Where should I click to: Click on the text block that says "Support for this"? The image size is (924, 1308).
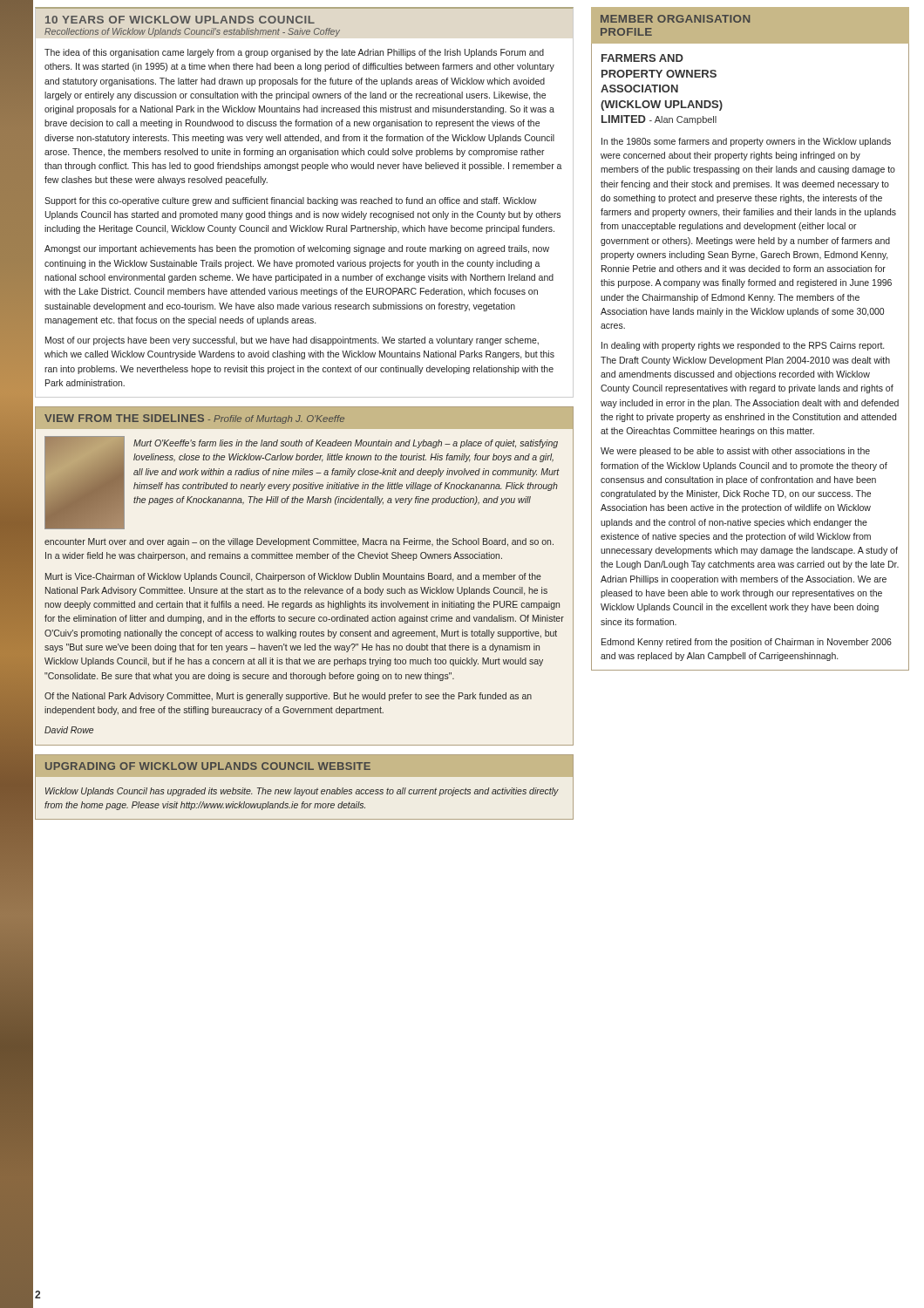tap(303, 214)
